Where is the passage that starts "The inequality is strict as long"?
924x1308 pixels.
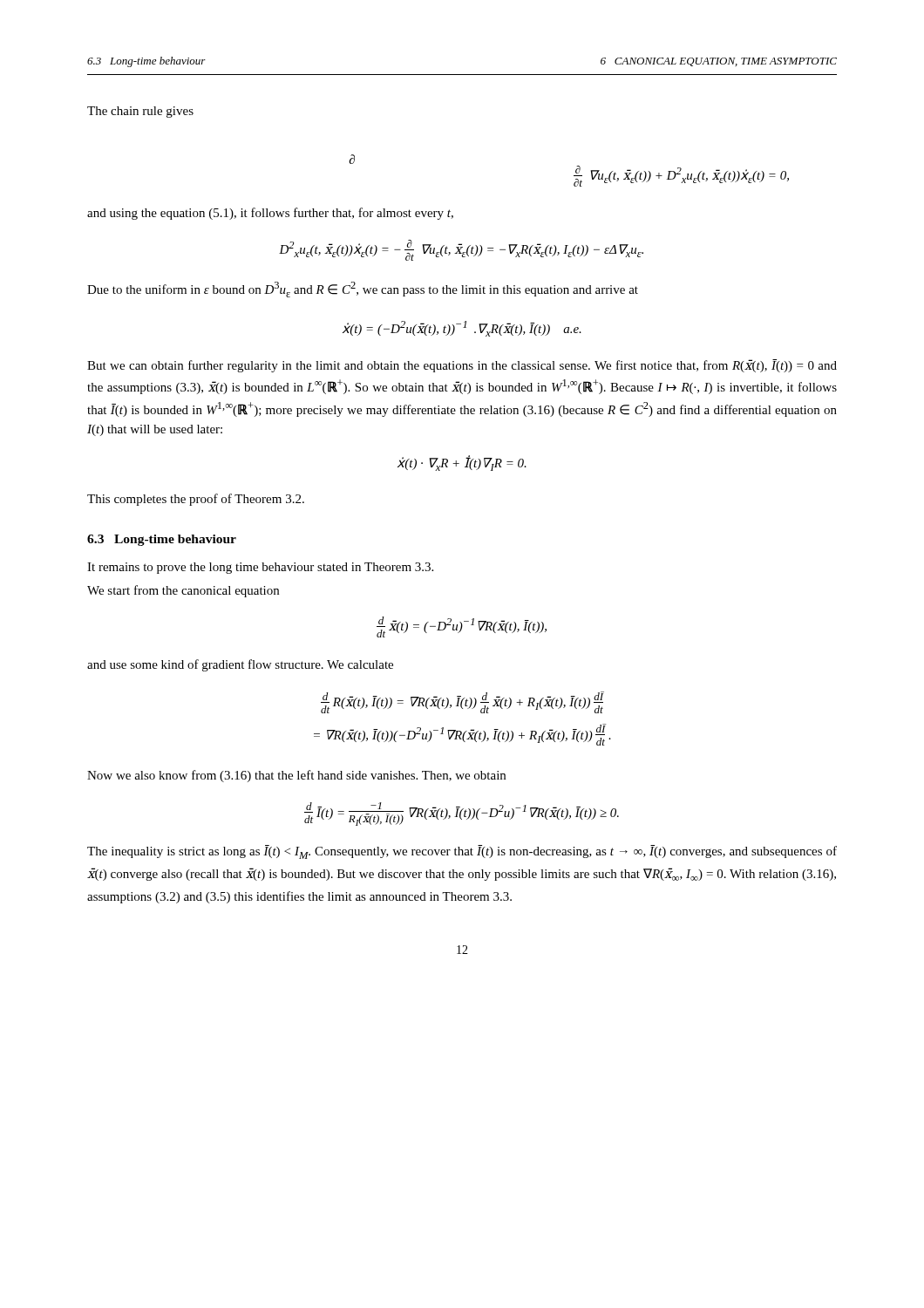[462, 874]
